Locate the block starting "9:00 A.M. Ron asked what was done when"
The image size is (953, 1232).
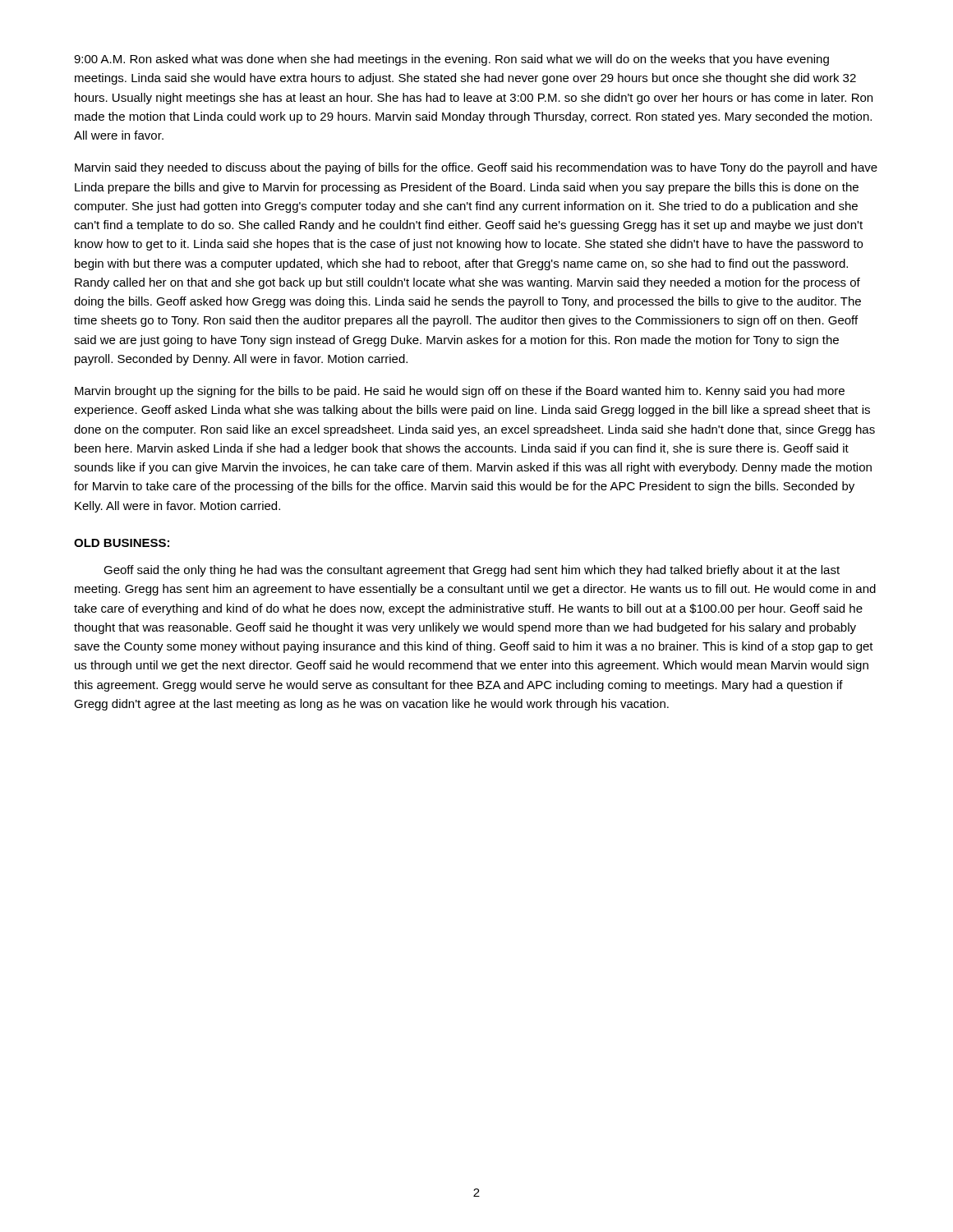coord(474,97)
